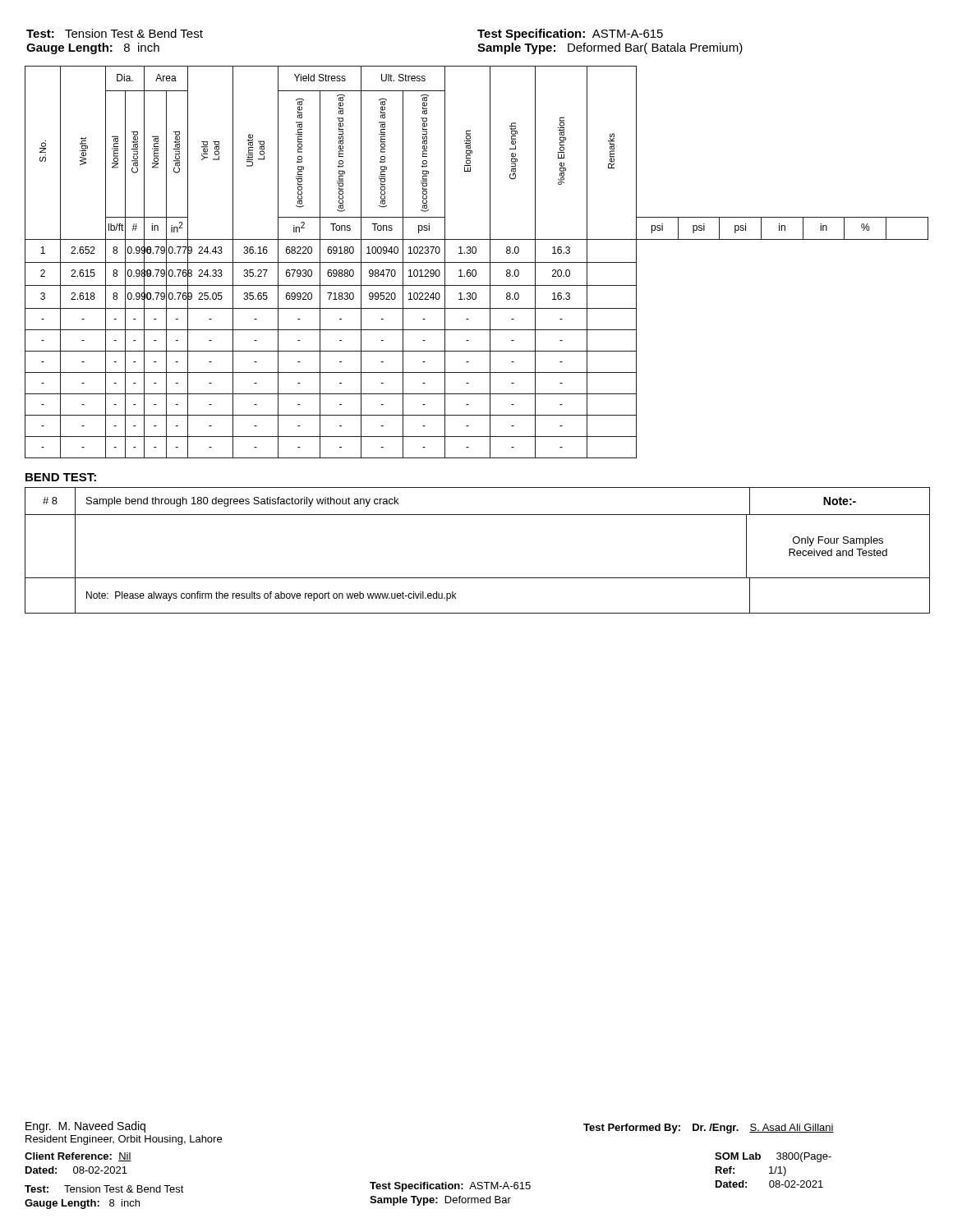The image size is (953, 1232).
Task: Navigate to the text starting "Note: Please always confirm"
Action: 477,595
